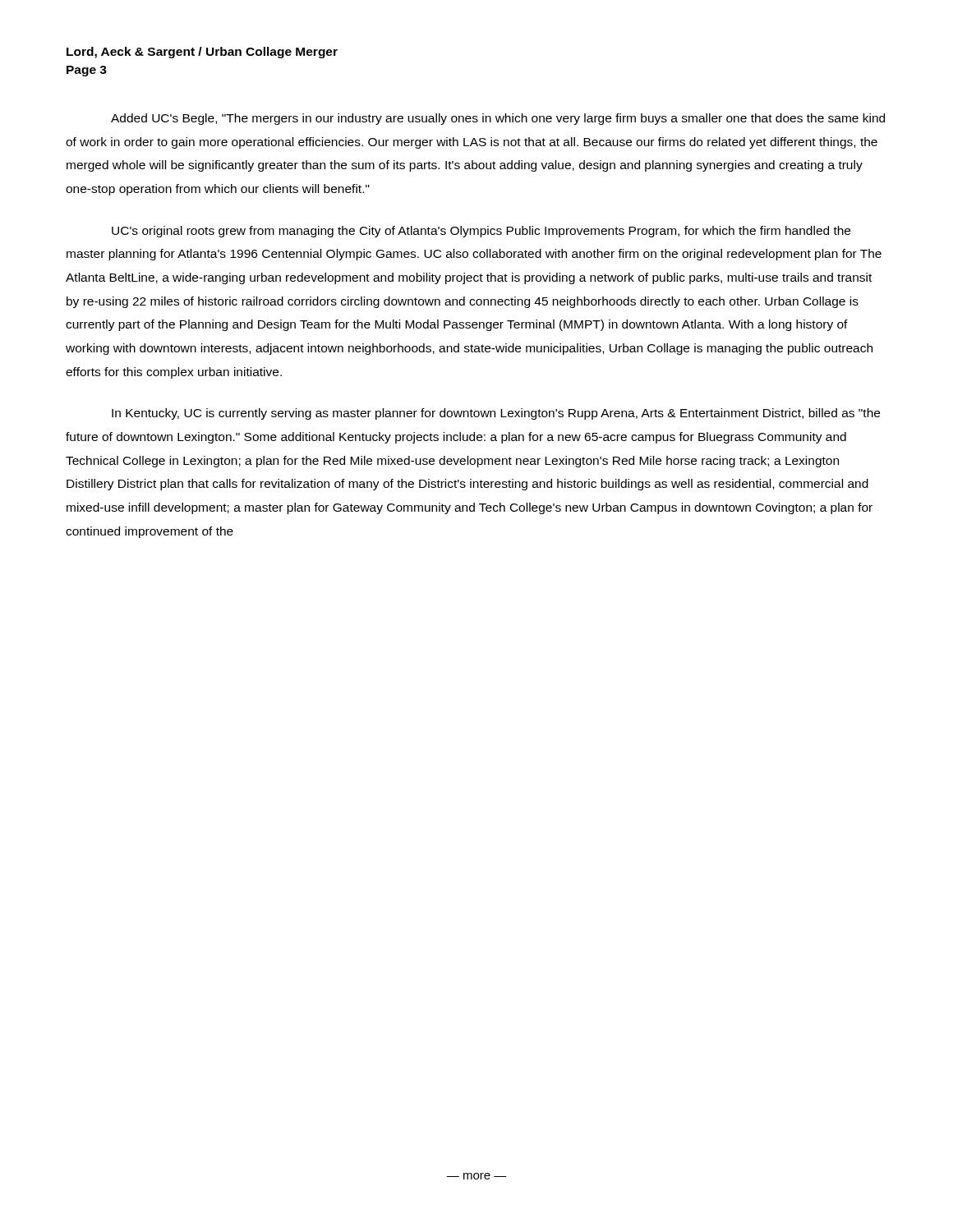The image size is (953, 1232).
Task: Click on the text block that reads "In Kentucky, UC is"
Action: point(473,472)
